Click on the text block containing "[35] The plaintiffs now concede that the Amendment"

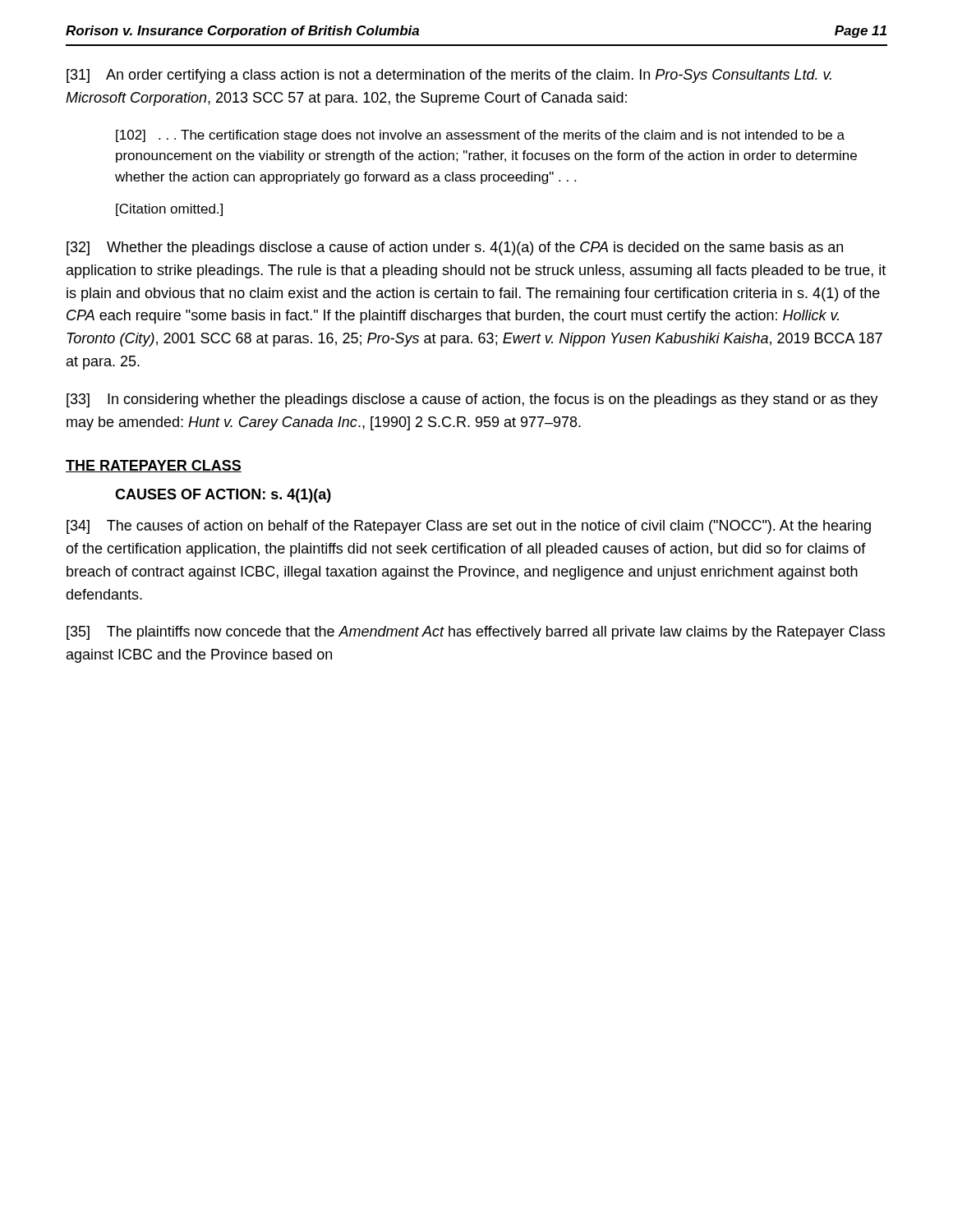(476, 643)
